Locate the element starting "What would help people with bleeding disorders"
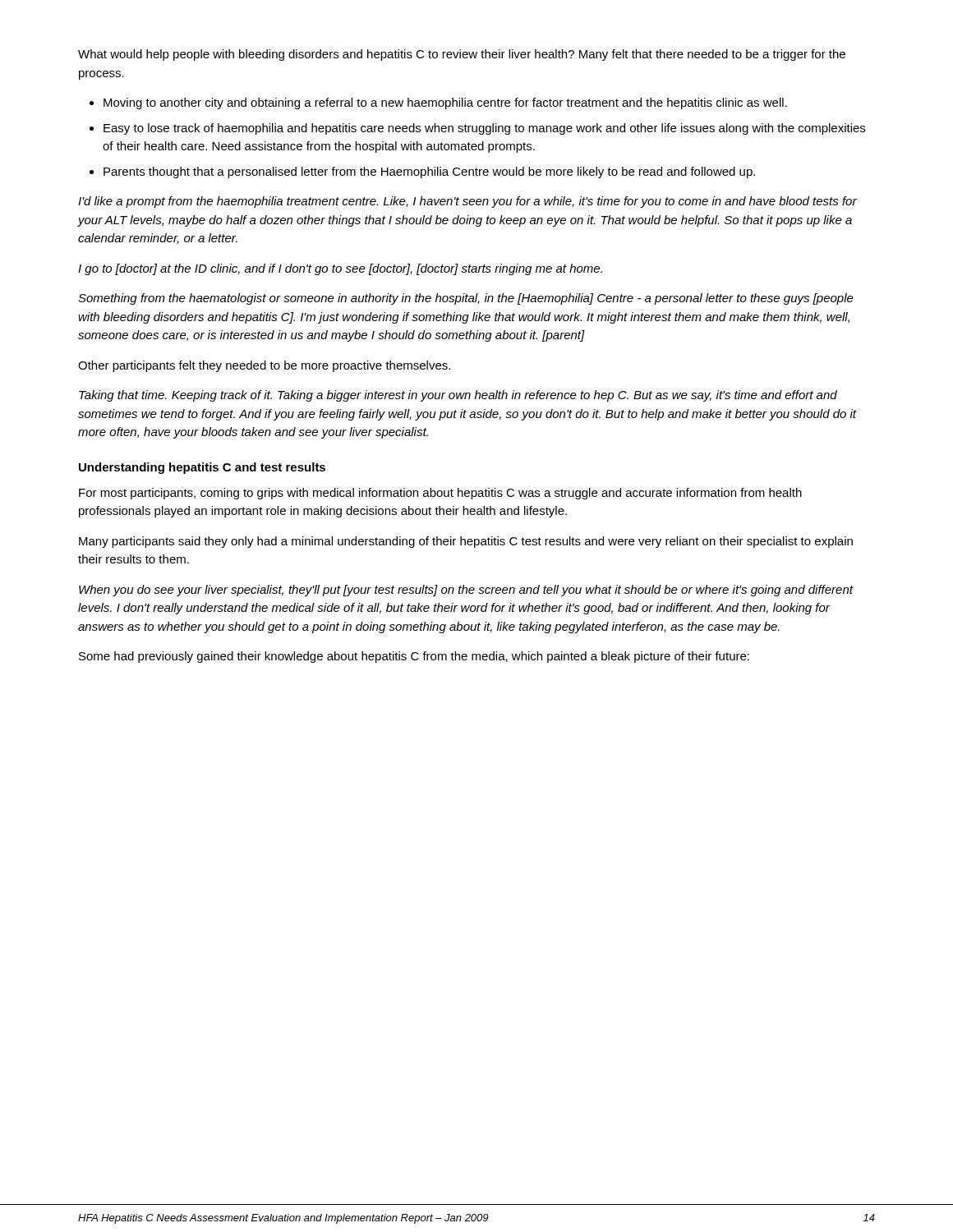Image resolution: width=953 pixels, height=1232 pixels. [x=462, y=63]
